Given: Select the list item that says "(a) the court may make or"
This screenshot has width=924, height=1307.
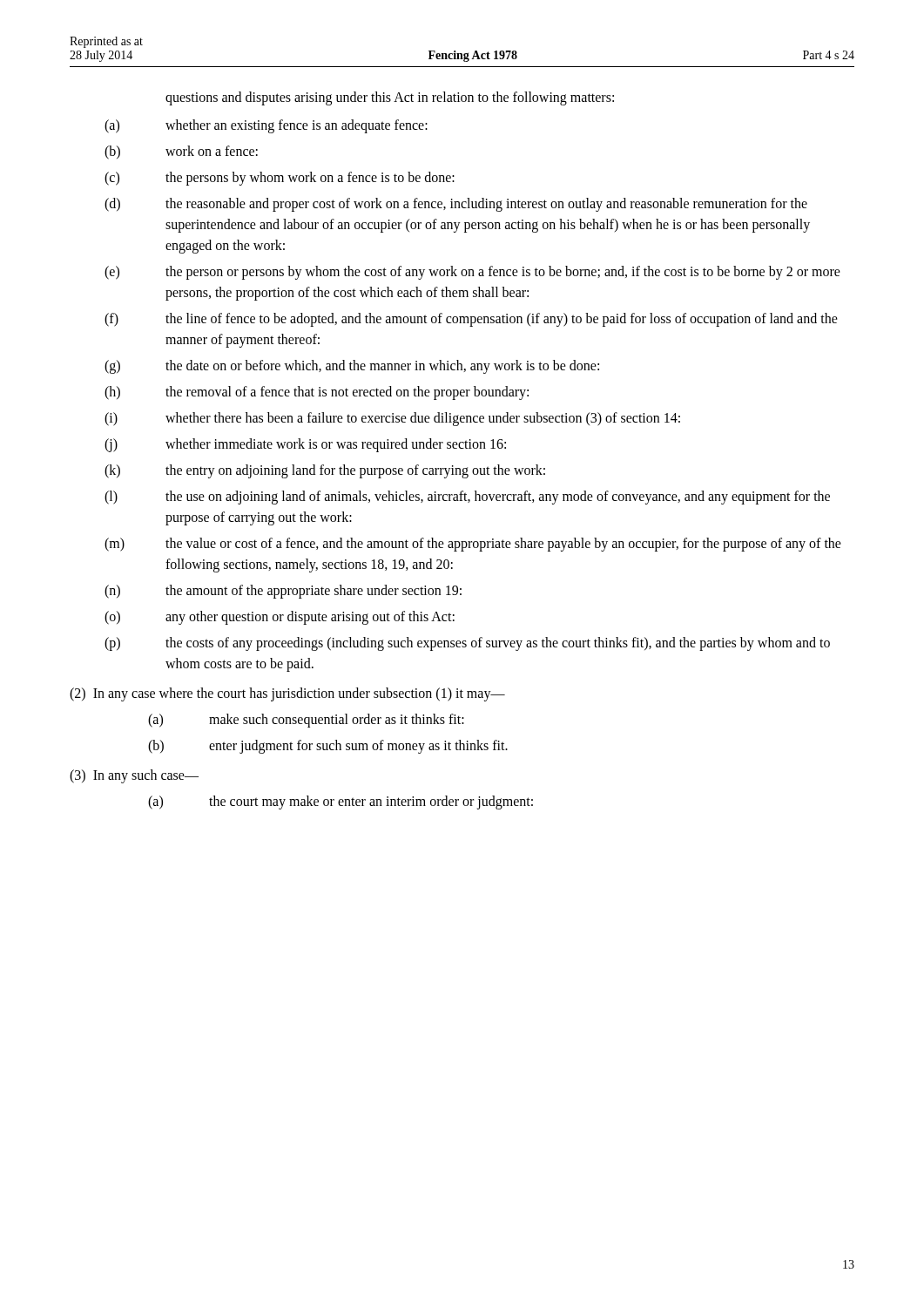Looking at the screenshot, I should click(x=484, y=802).
